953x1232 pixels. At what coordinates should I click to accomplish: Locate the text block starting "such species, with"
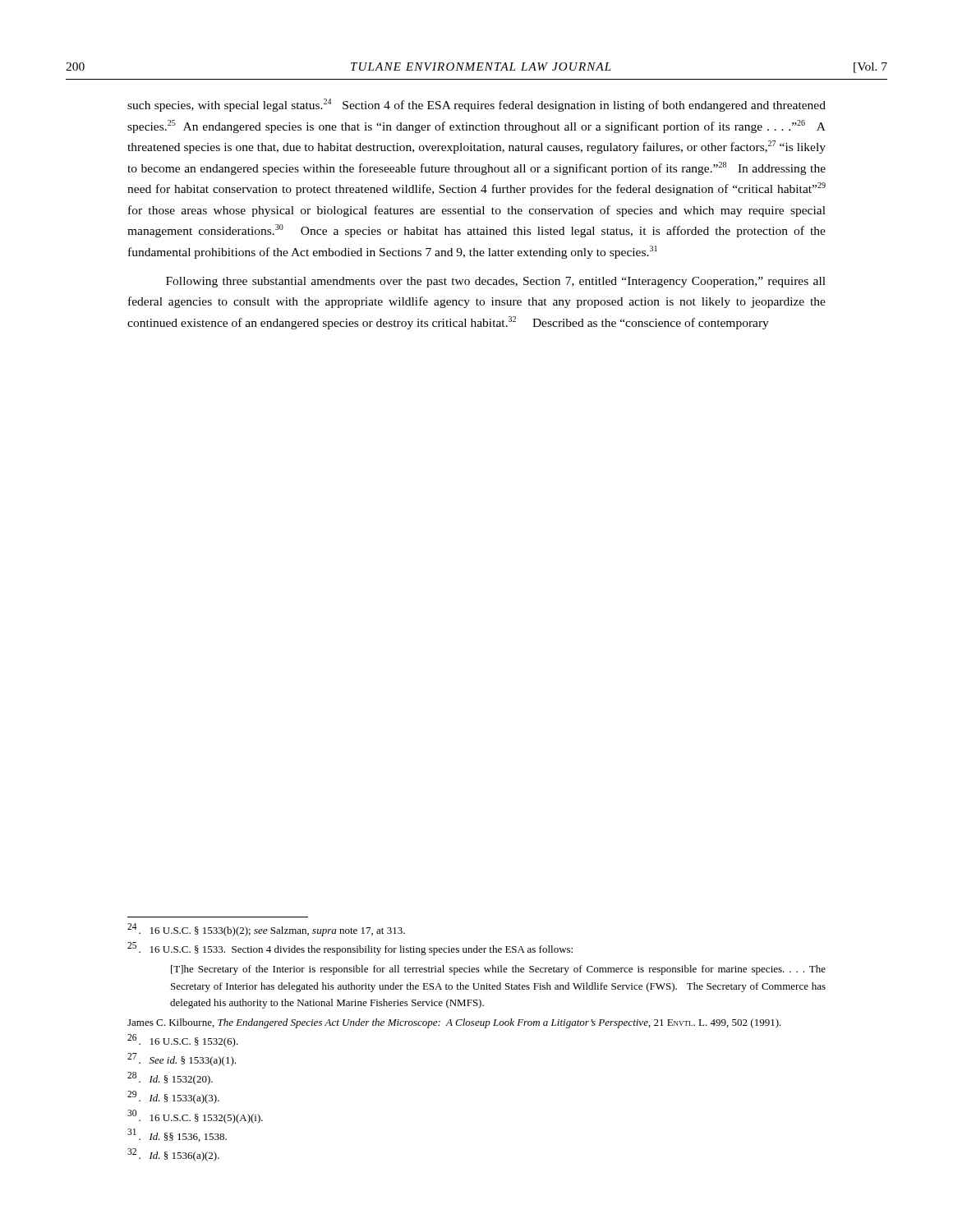[476, 214]
